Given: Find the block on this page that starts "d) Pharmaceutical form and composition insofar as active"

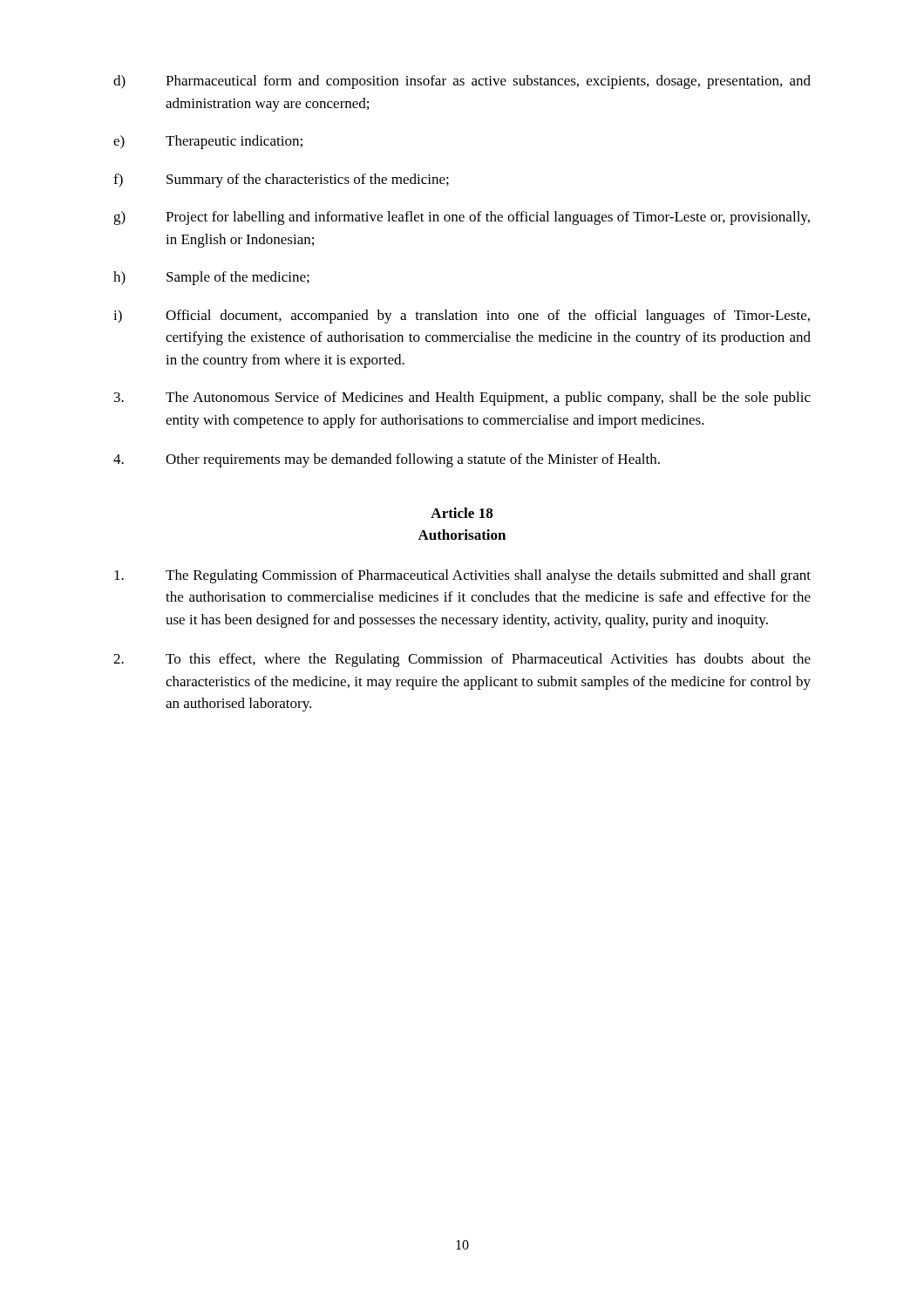Looking at the screenshot, I should coord(462,92).
